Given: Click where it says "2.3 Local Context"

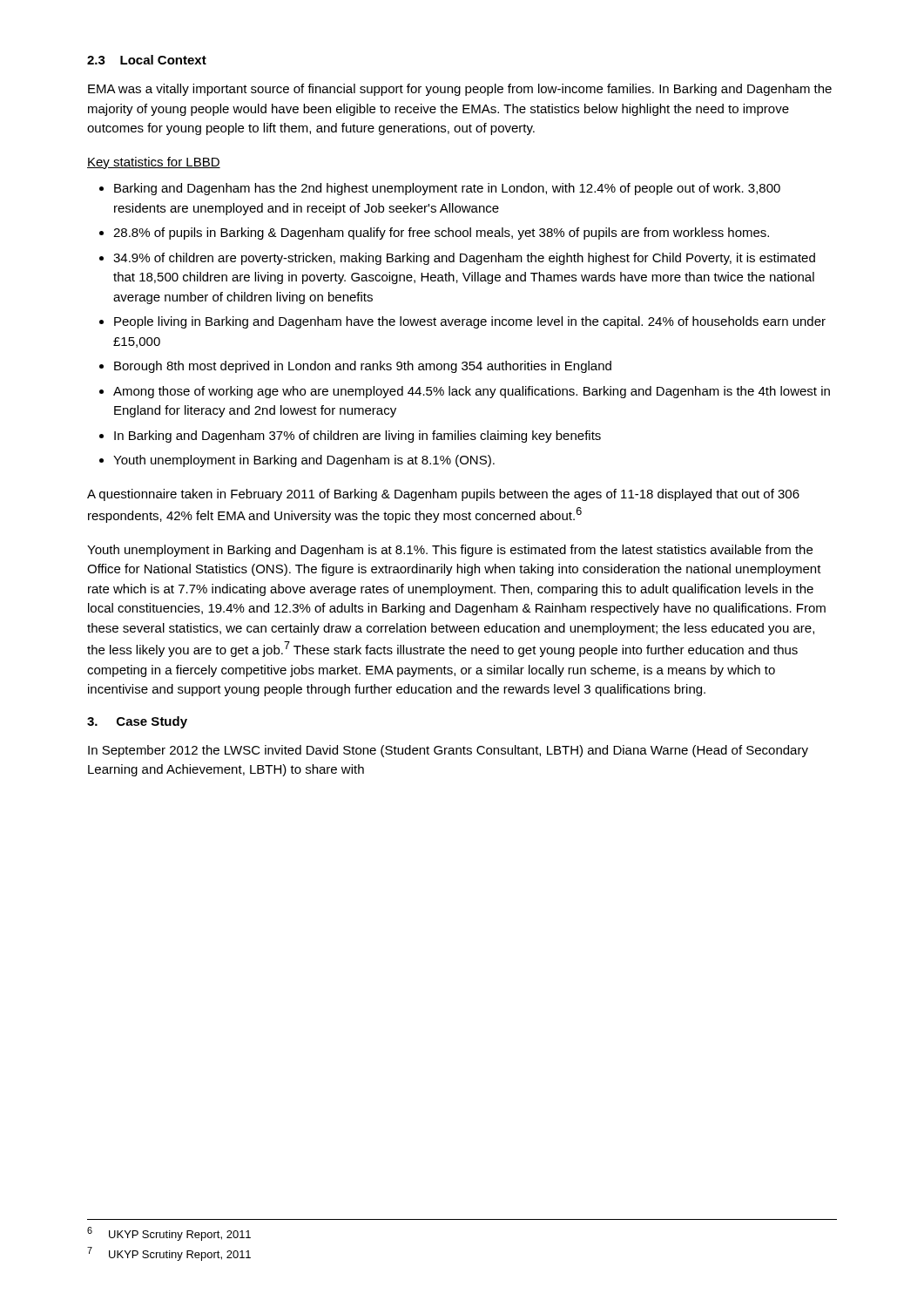Looking at the screenshot, I should [147, 60].
